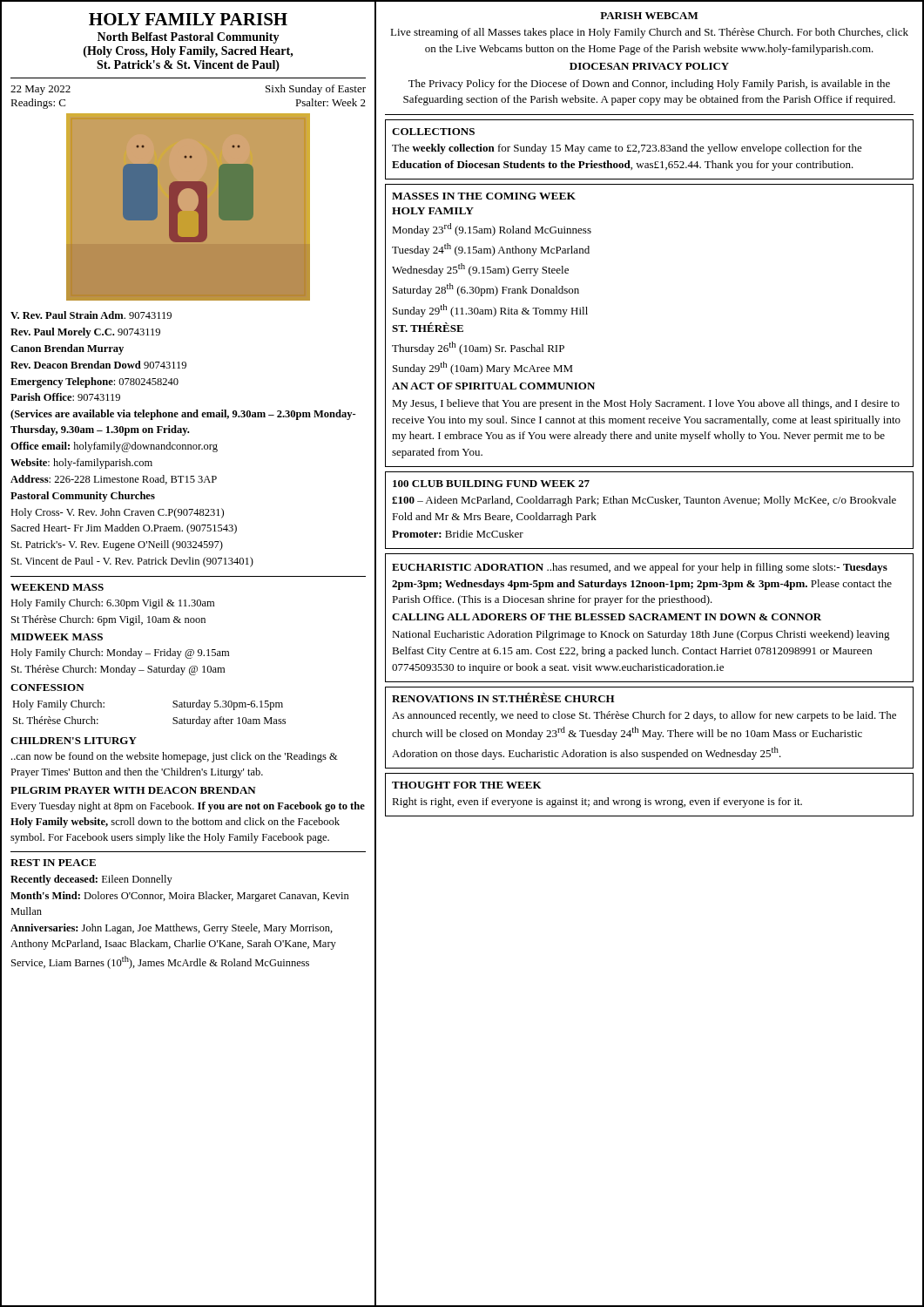
Task: Select the region starting "..can now be found on the website"
Action: pos(188,764)
